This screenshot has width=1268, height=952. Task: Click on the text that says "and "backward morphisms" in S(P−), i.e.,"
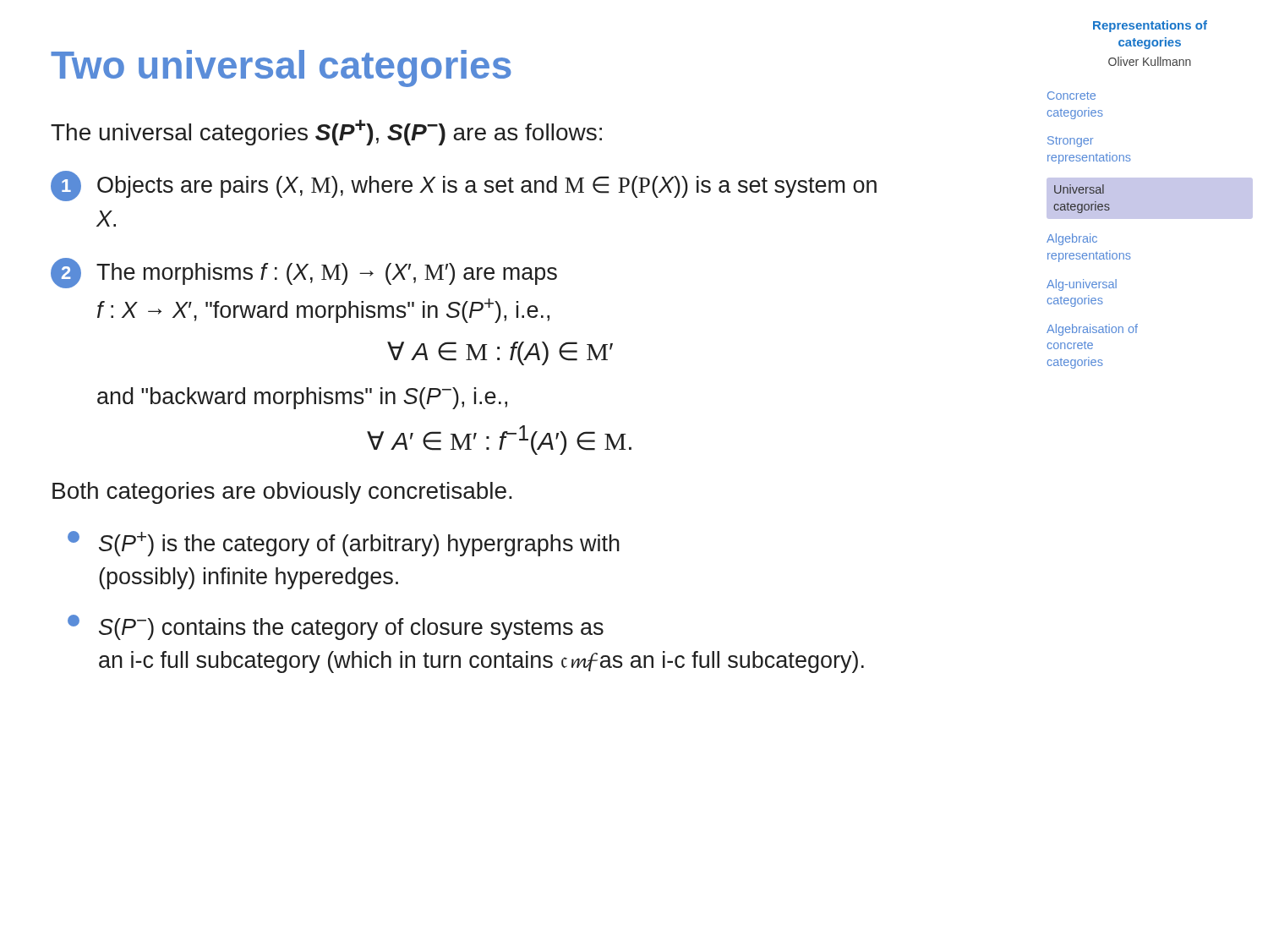[x=303, y=394]
